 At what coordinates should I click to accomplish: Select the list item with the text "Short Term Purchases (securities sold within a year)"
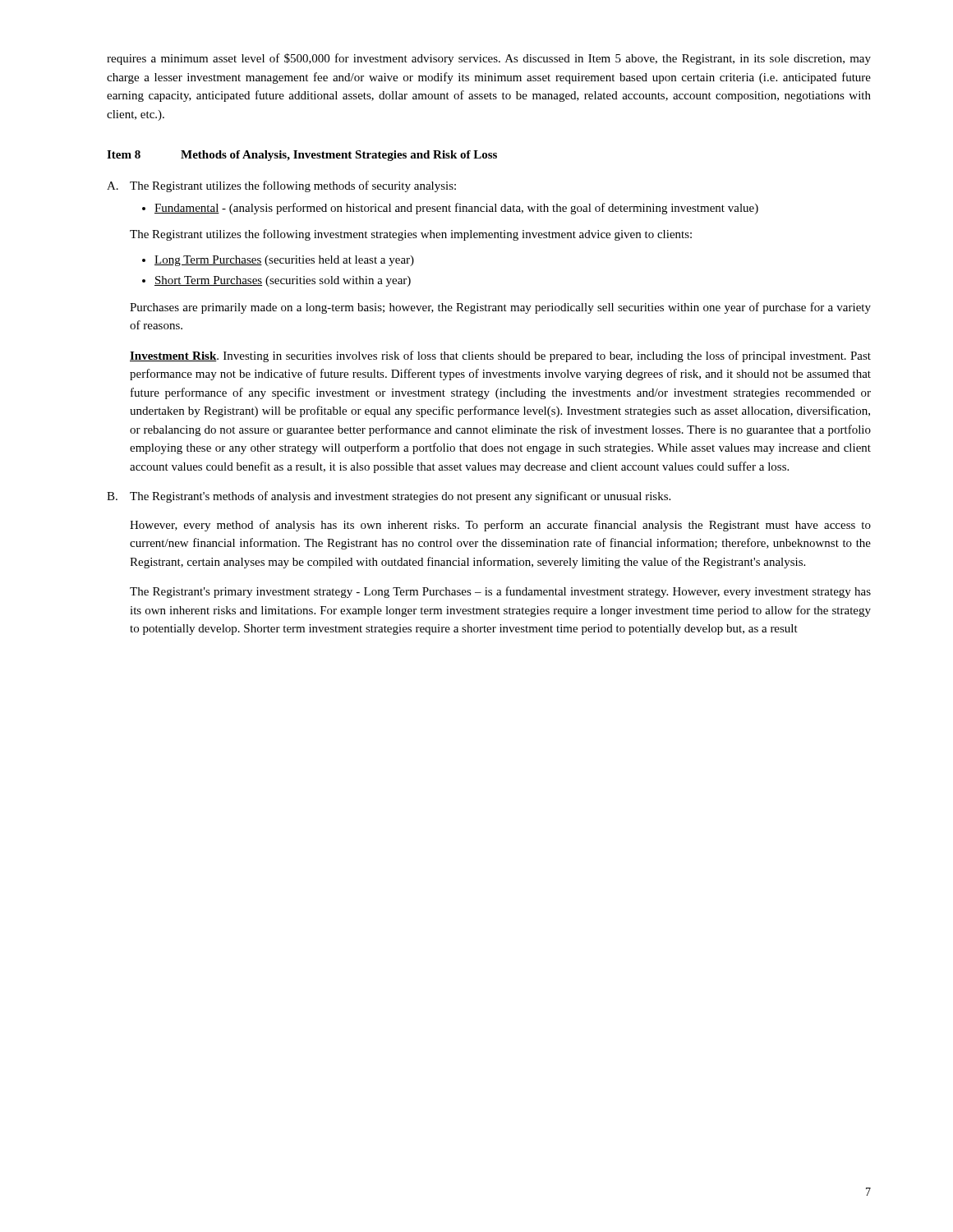pyautogui.click(x=283, y=280)
